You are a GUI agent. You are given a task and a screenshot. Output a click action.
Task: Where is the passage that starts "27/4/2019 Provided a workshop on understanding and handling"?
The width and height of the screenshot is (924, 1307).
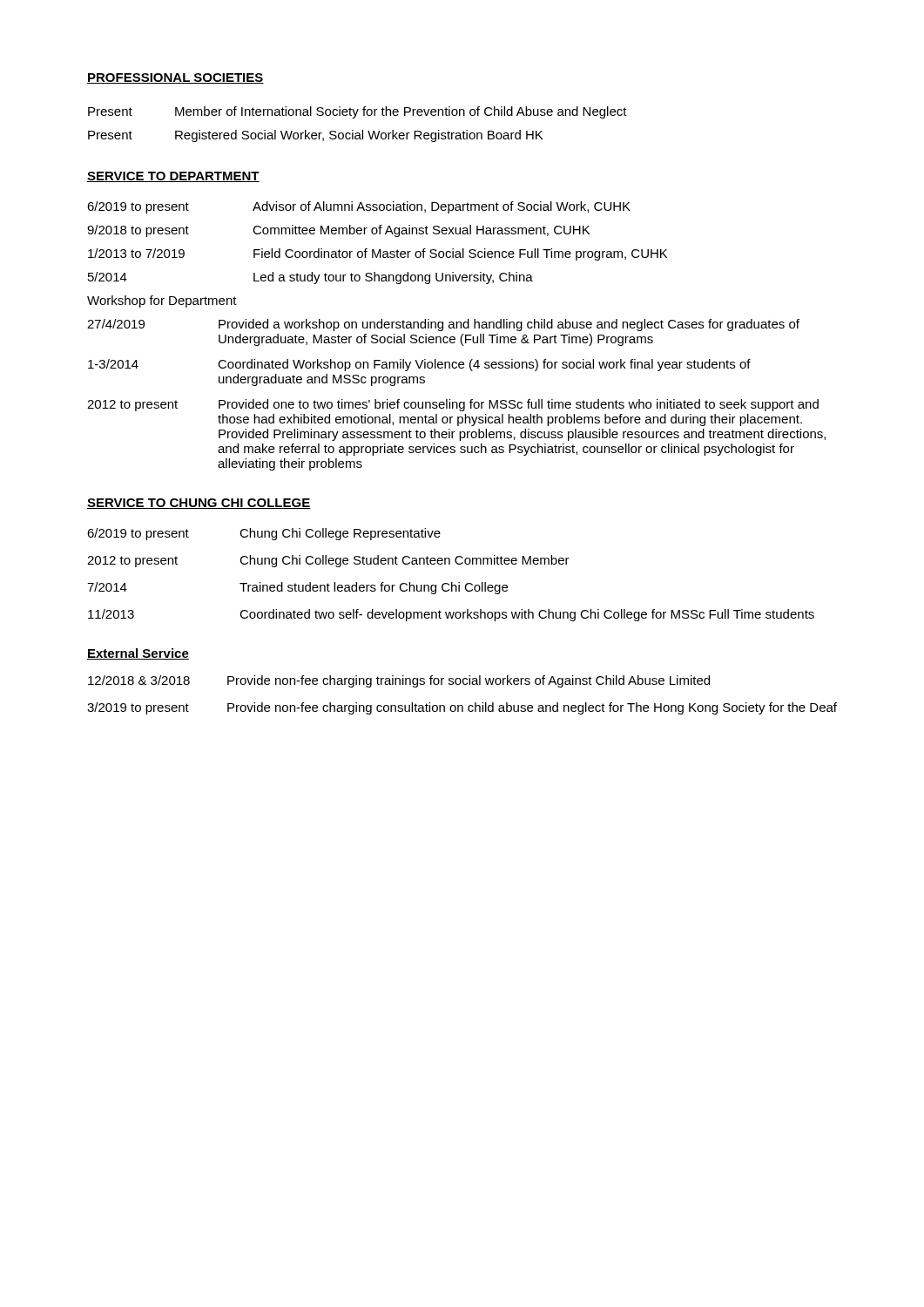click(x=462, y=331)
